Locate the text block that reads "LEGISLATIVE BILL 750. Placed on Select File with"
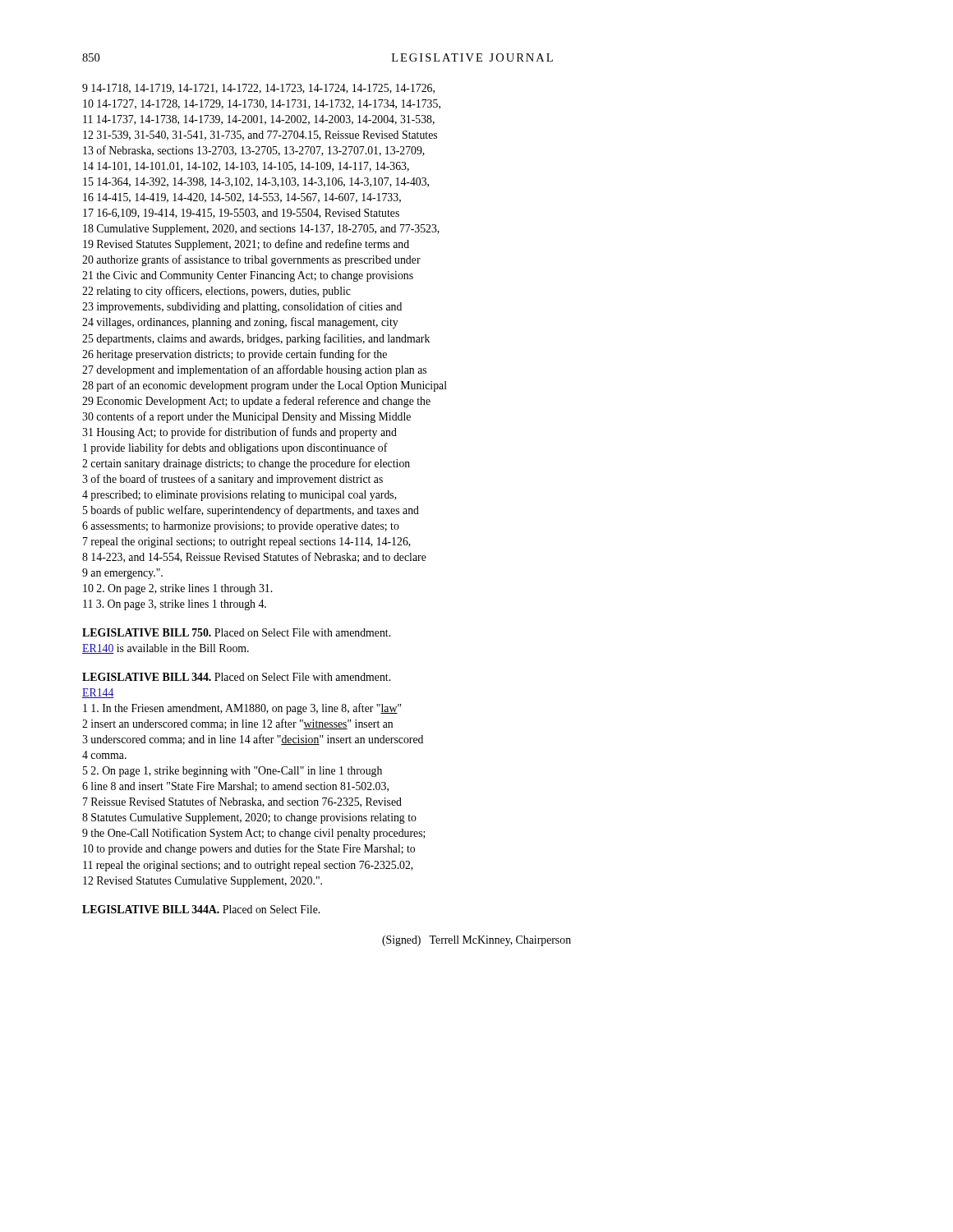This screenshot has width=953, height=1232. [x=237, y=641]
